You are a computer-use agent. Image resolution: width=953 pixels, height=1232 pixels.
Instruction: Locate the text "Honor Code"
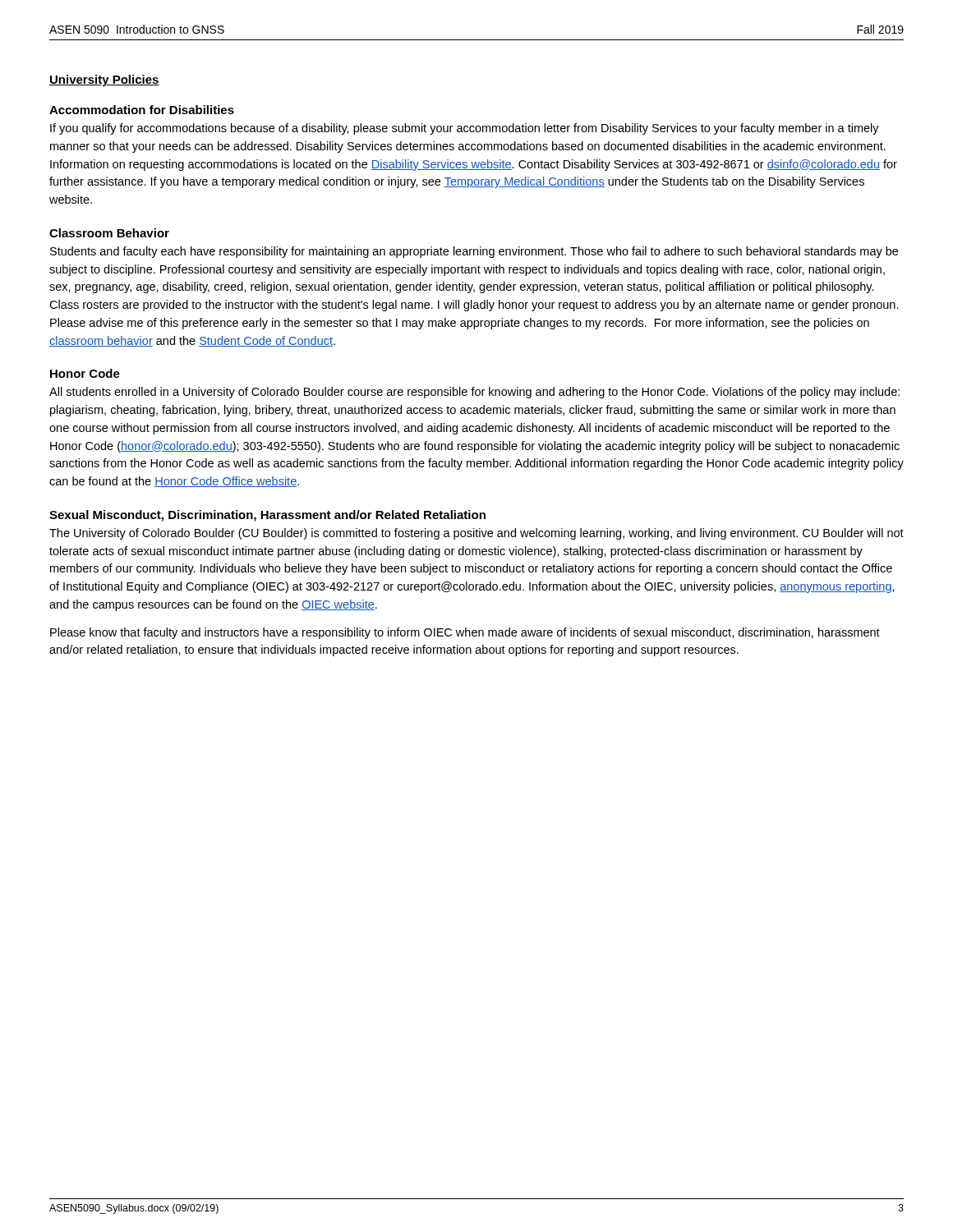pyautogui.click(x=85, y=373)
